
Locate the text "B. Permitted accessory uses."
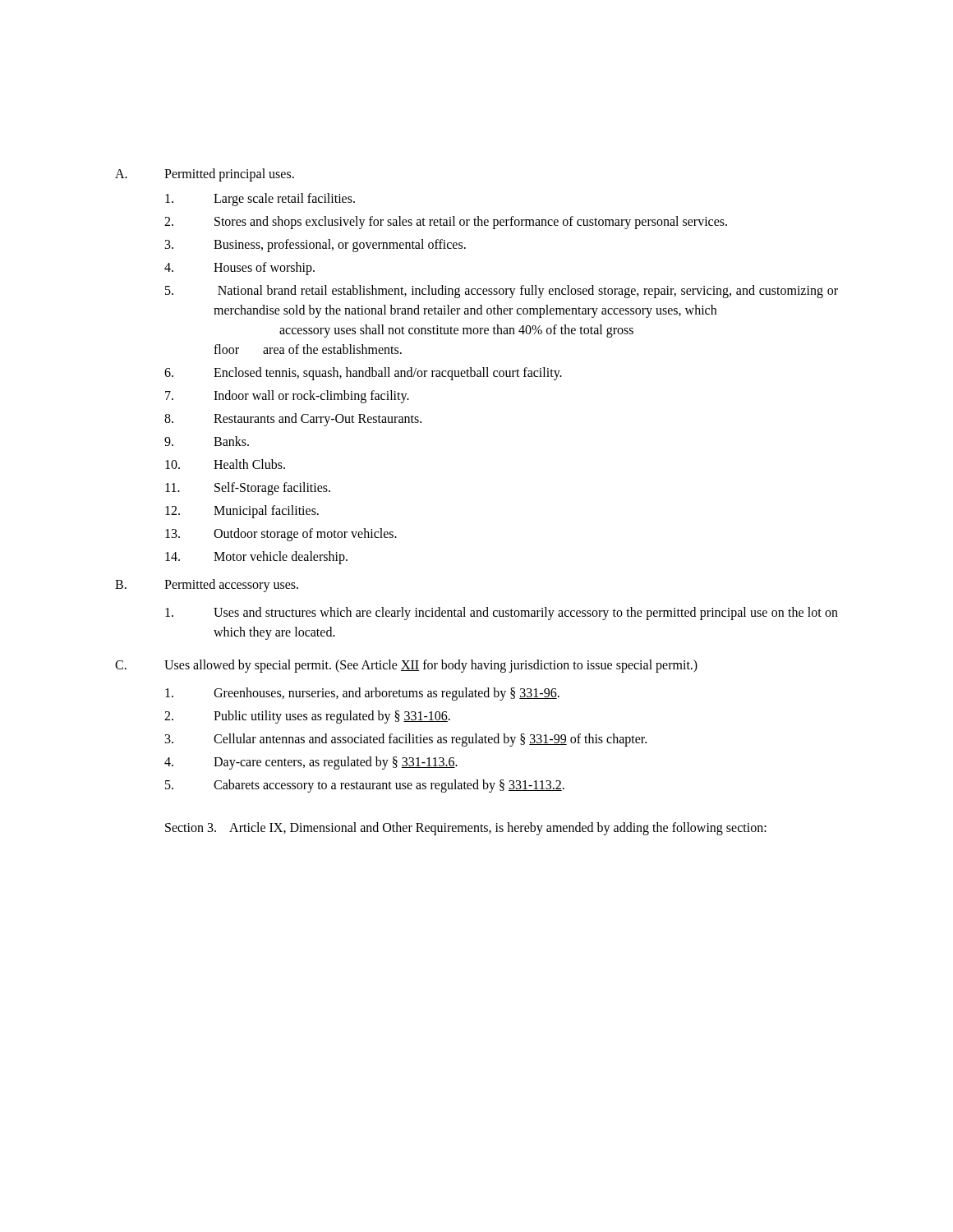coord(207,586)
